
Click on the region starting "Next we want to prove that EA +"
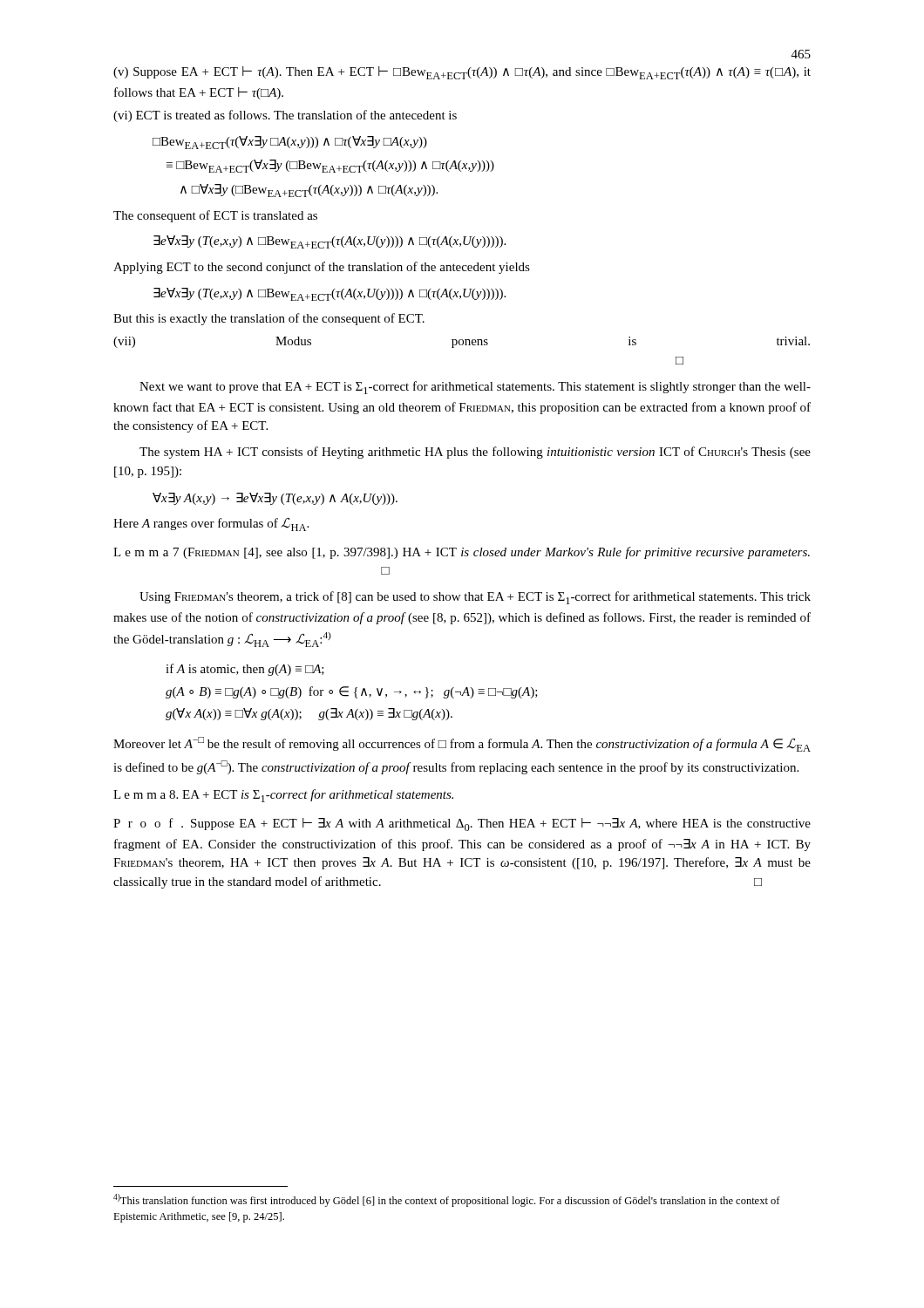coord(462,407)
